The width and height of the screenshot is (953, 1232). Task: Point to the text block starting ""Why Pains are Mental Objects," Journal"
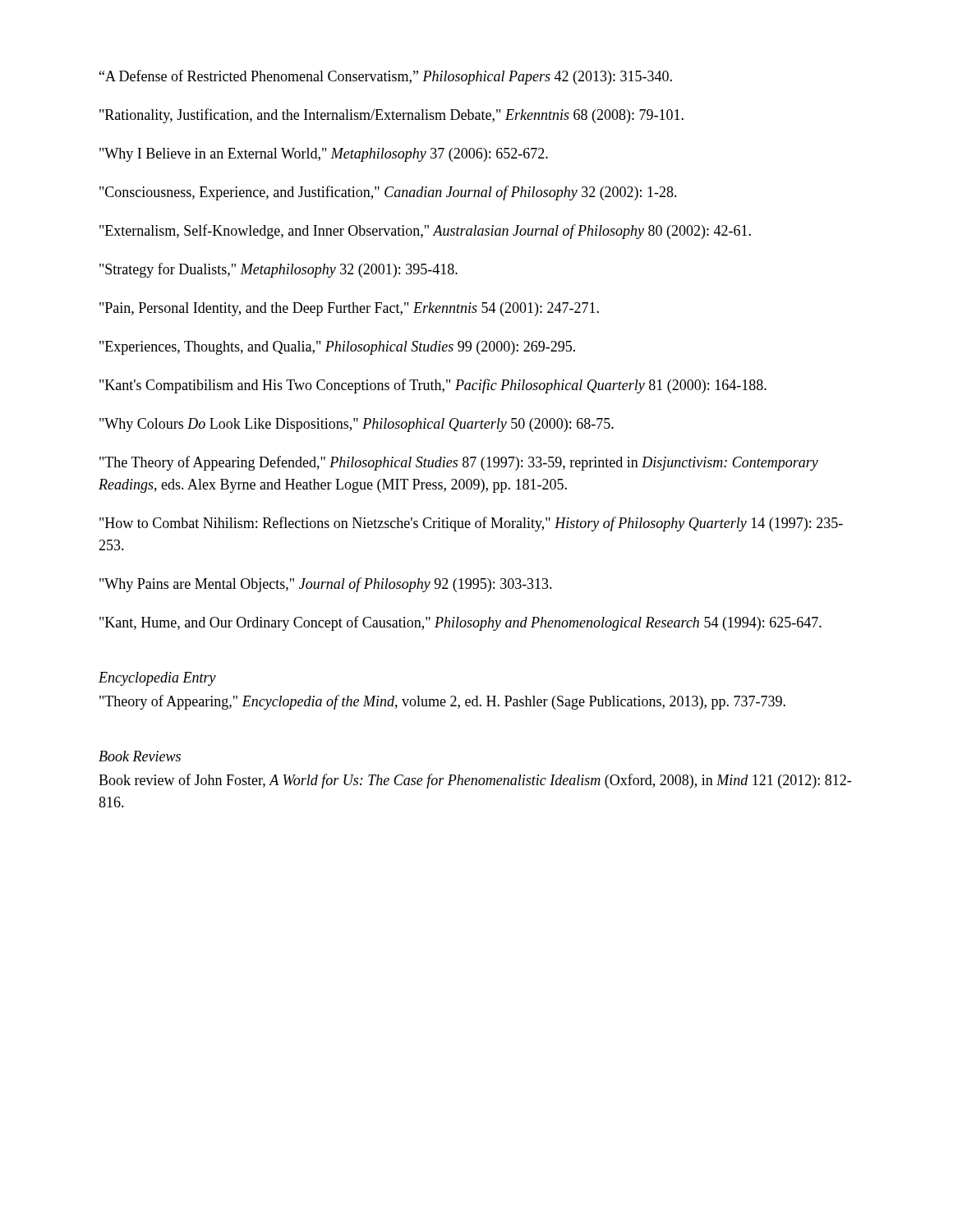[326, 584]
